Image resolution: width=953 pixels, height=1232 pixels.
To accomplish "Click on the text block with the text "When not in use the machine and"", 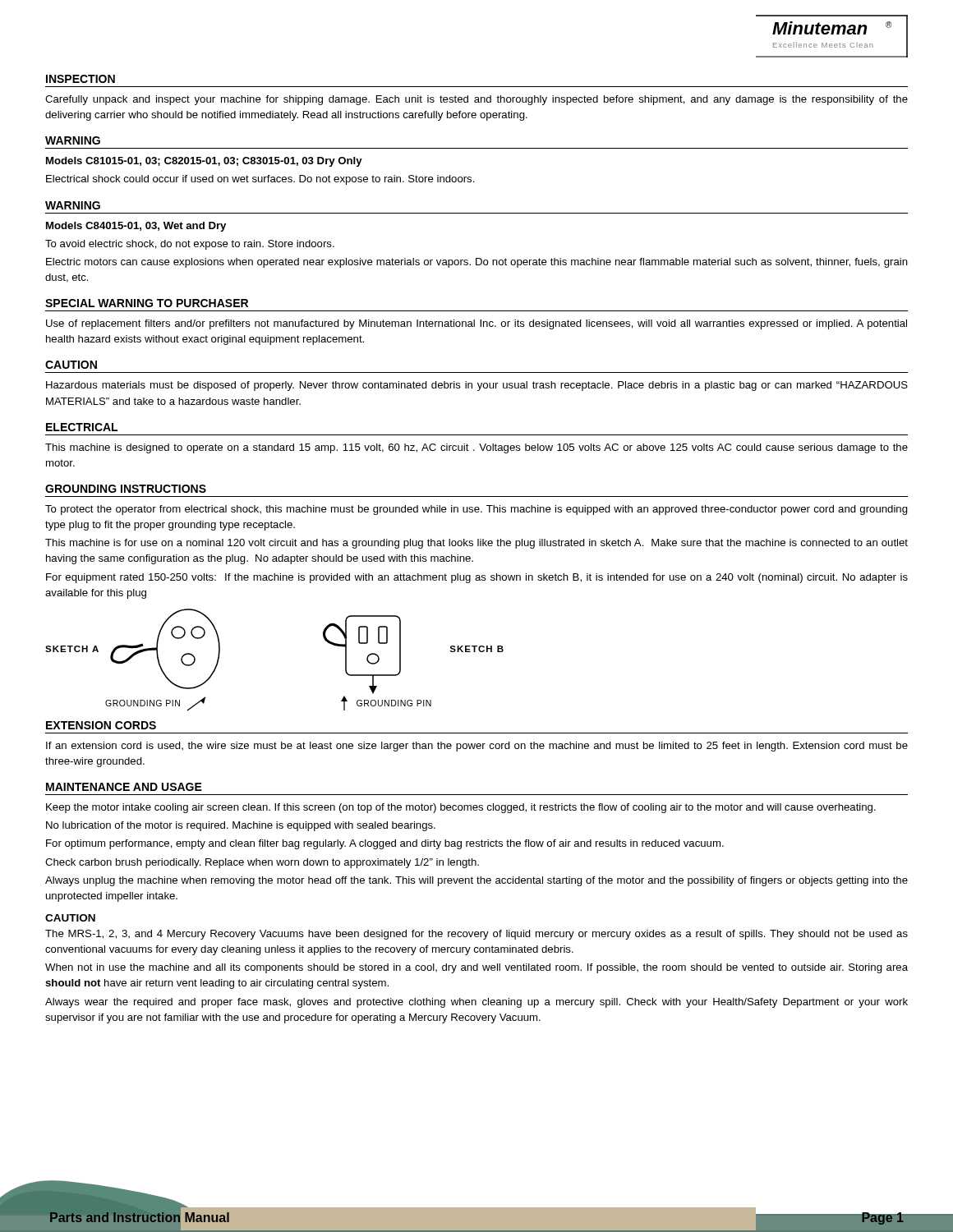I will (x=476, y=975).
